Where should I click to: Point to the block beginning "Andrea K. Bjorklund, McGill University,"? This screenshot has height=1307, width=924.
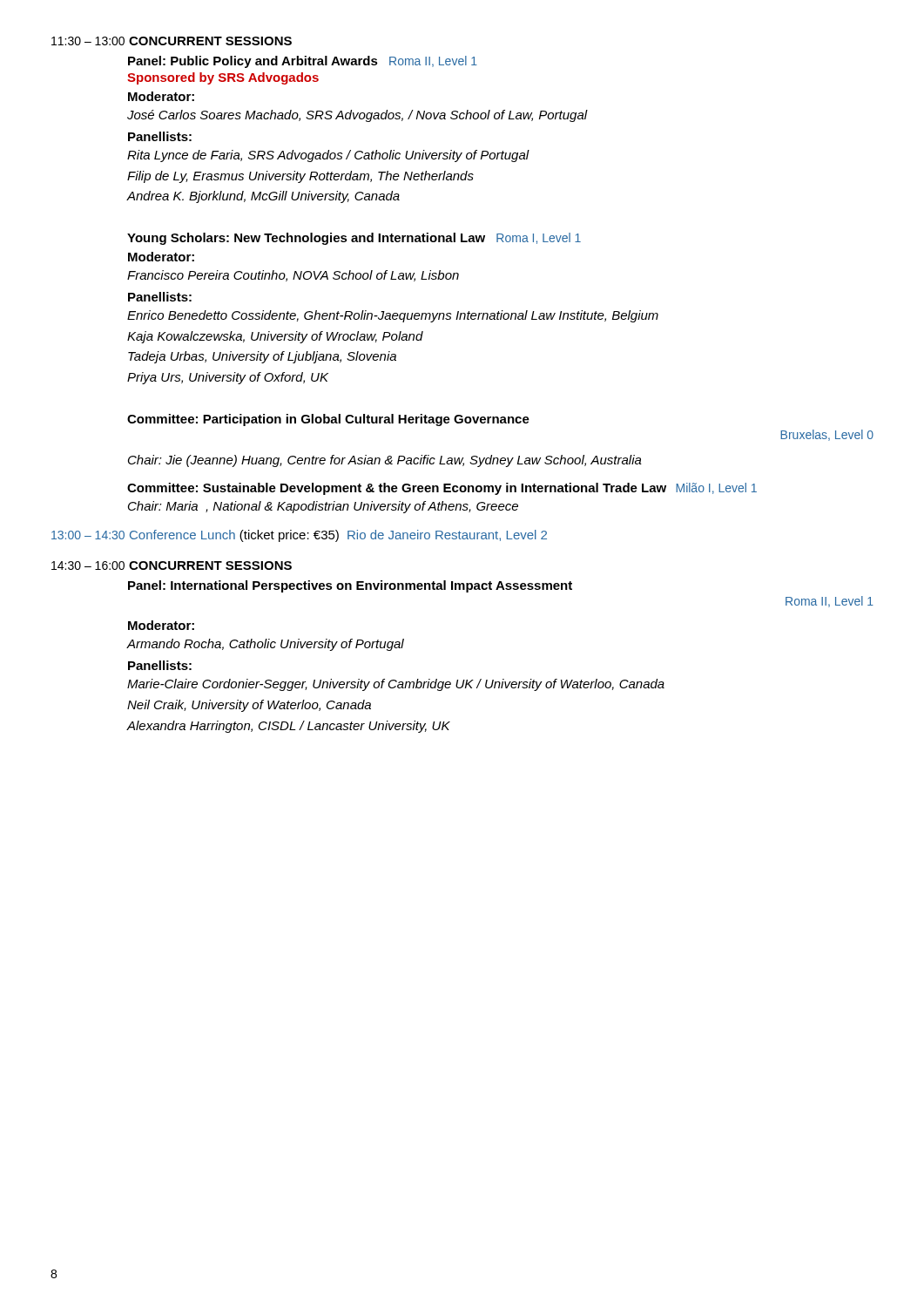click(x=264, y=196)
